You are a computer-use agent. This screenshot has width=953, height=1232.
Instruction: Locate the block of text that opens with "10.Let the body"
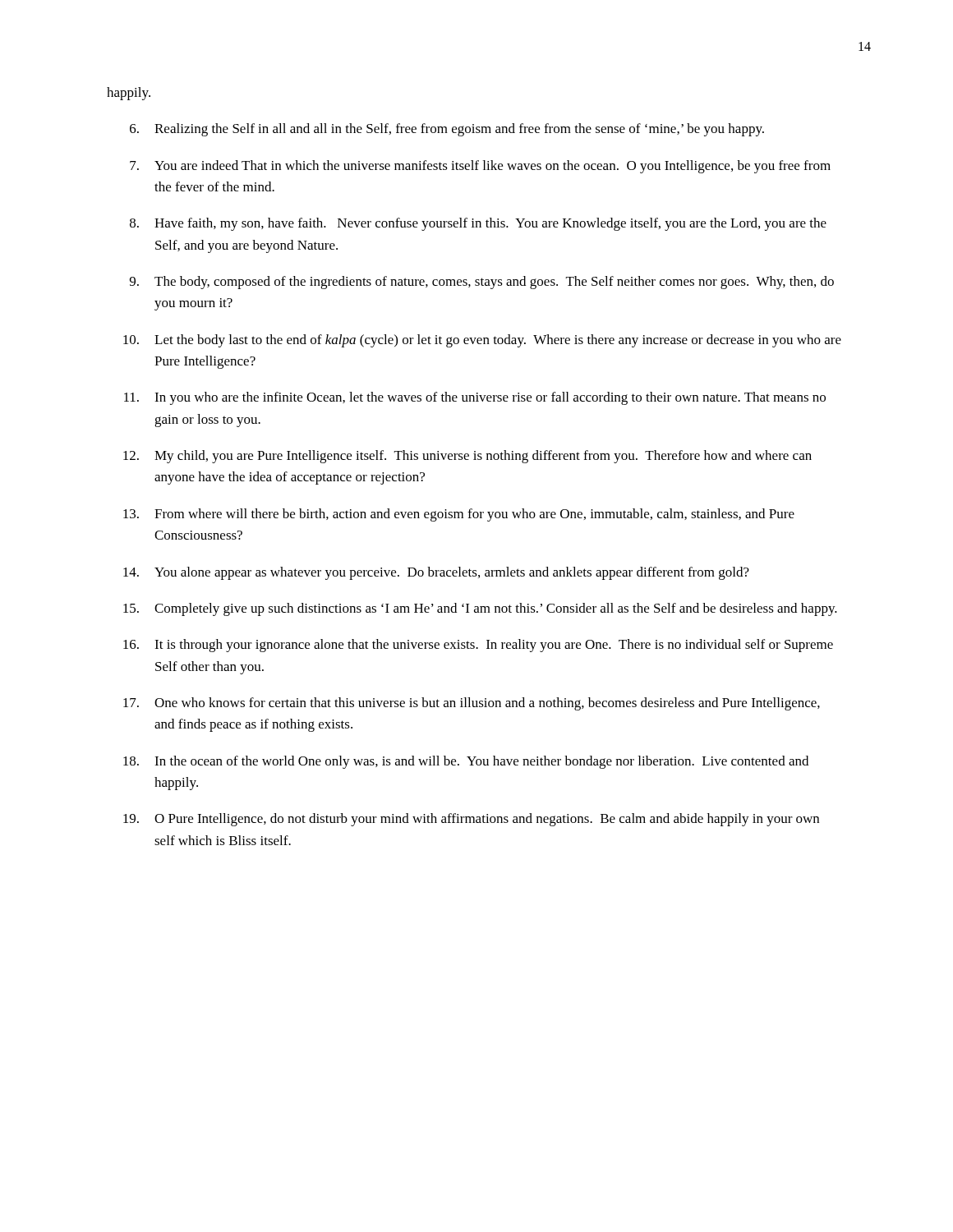click(x=475, y=351)
